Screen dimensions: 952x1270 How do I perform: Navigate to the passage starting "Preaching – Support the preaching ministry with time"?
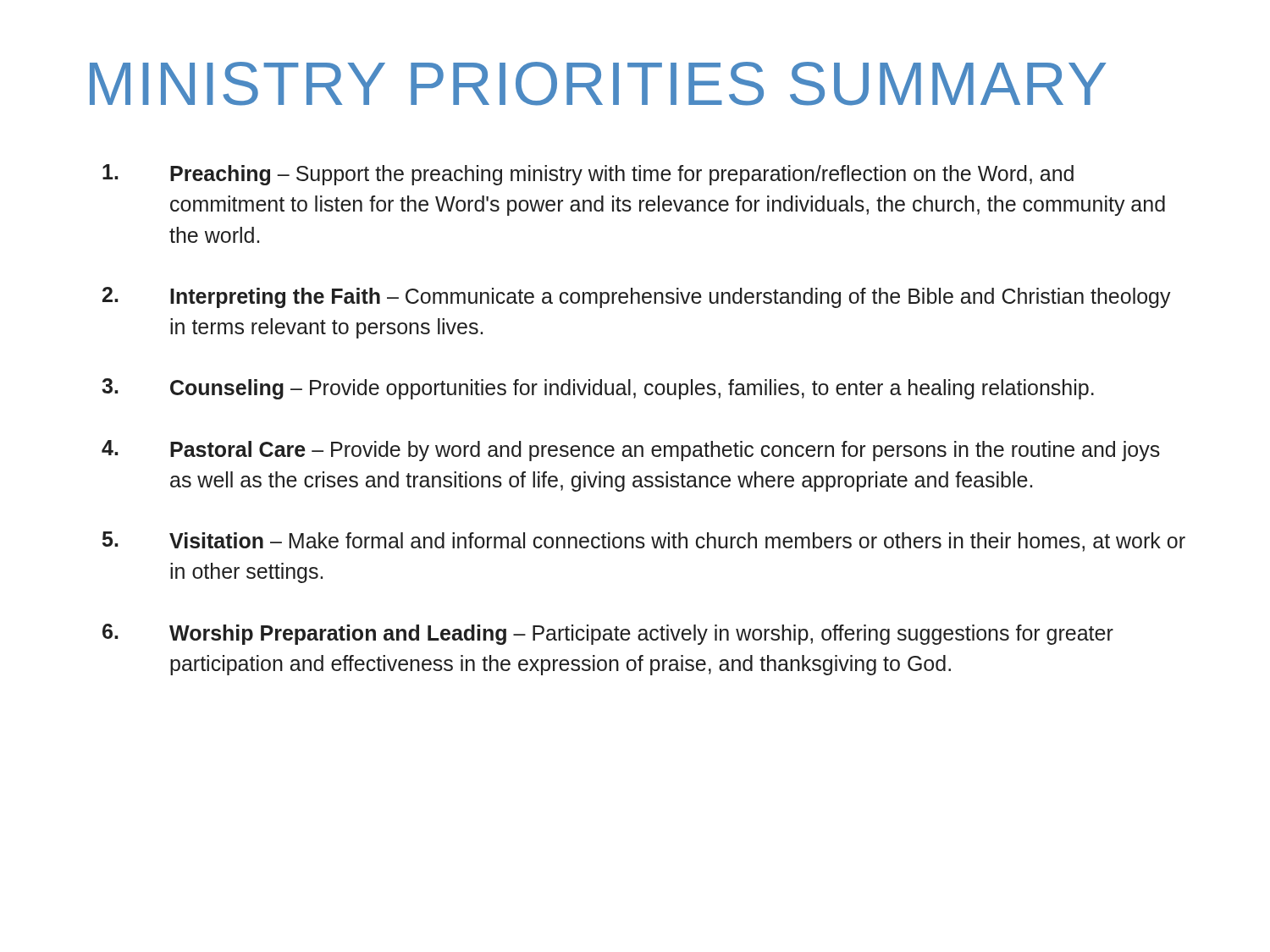coord(643,204)
